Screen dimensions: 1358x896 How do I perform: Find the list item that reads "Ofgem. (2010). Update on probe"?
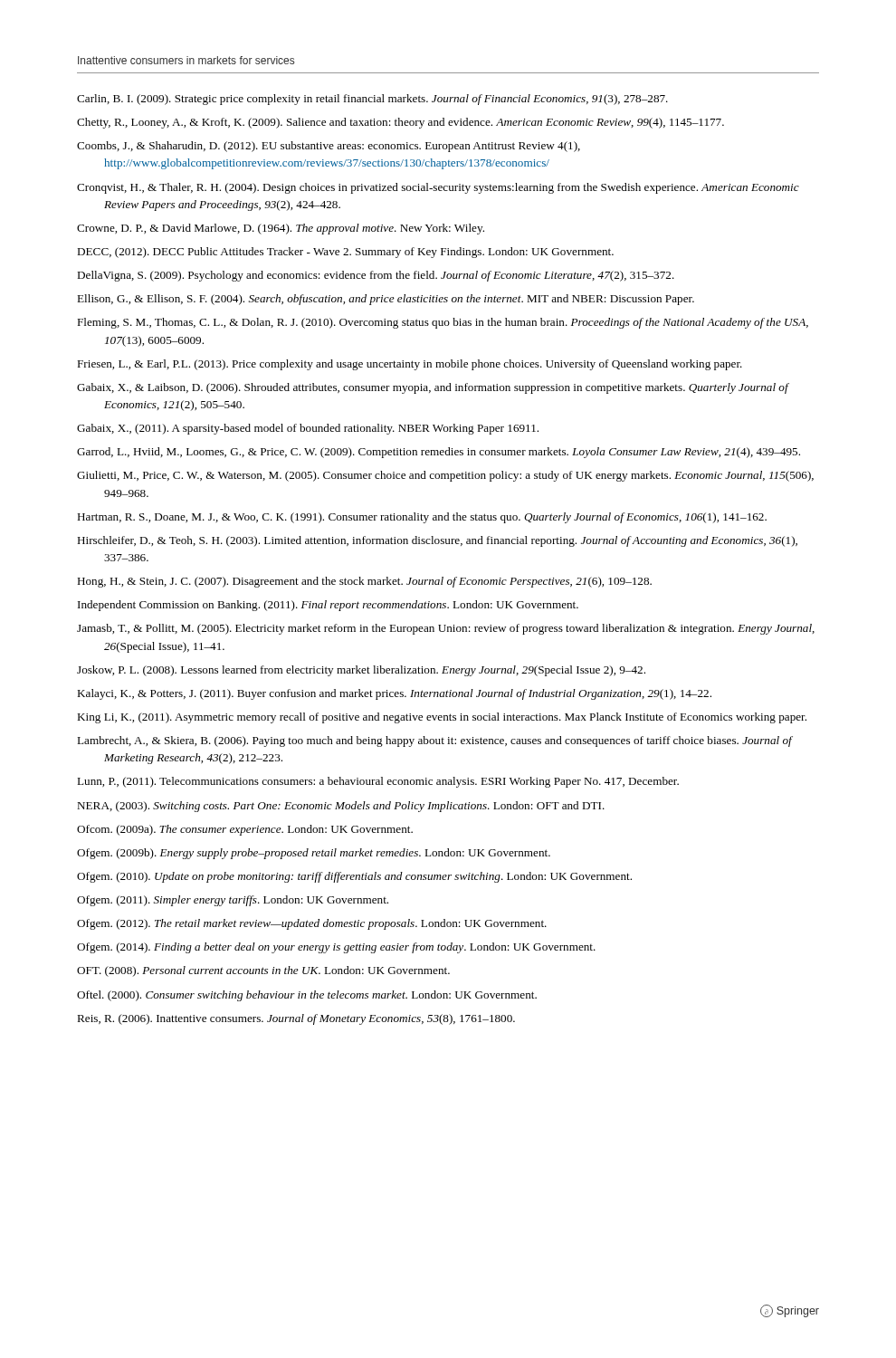355,876
